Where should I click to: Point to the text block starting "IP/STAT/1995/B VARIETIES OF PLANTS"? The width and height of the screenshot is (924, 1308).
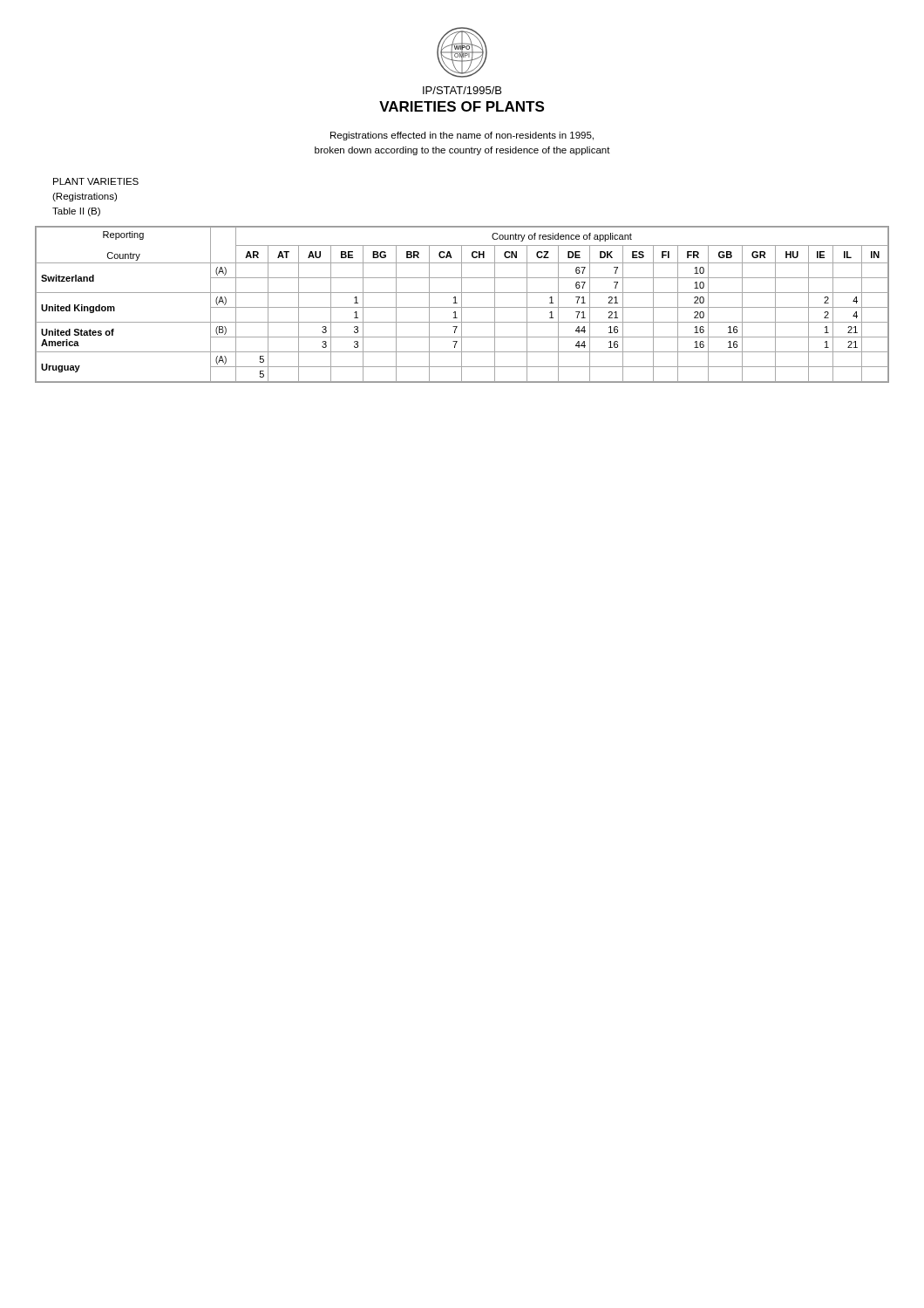pyautogui.click(x=462, y=100)
